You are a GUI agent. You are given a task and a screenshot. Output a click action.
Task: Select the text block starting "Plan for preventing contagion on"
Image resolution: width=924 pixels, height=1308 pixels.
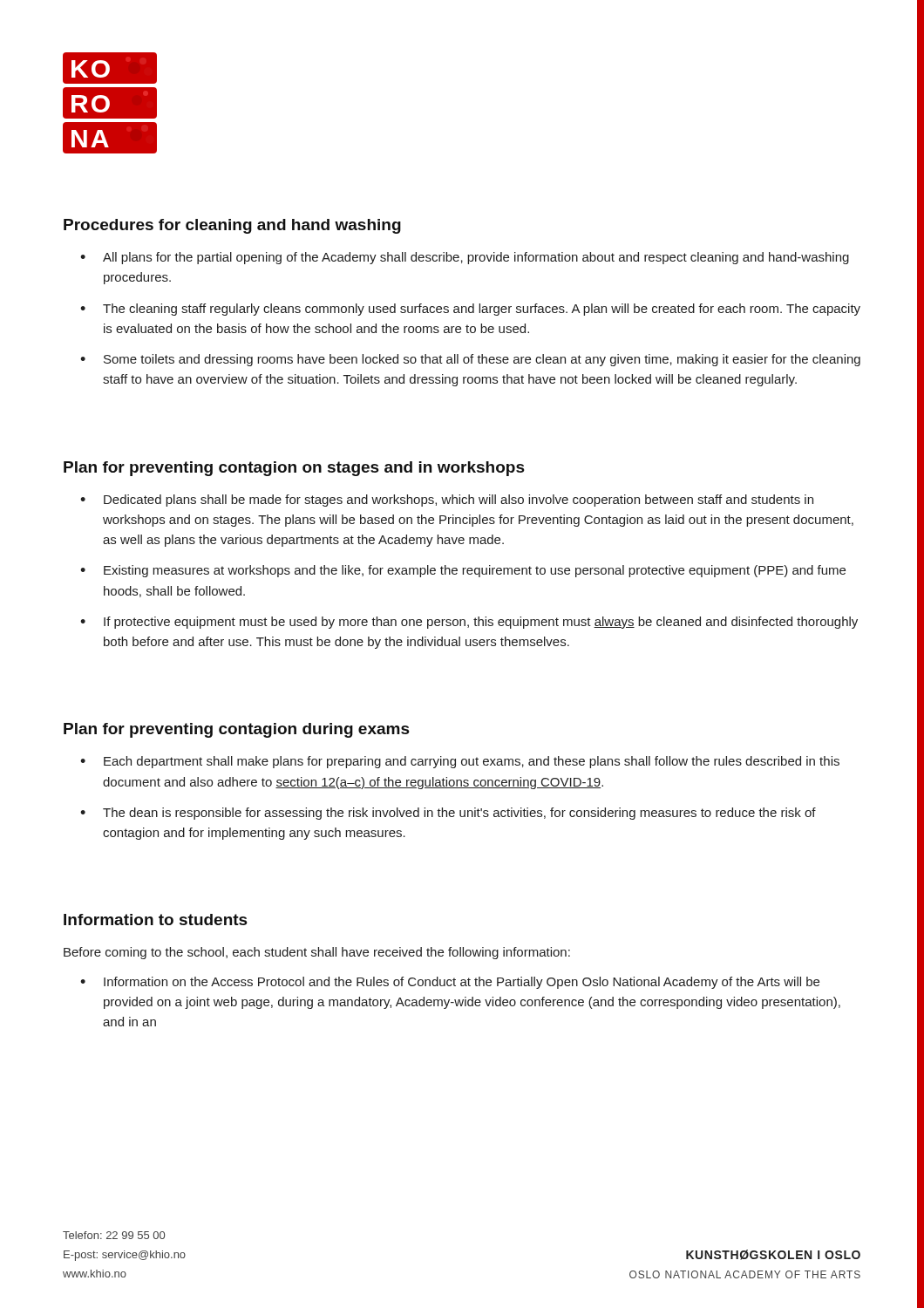coord(294,467)
